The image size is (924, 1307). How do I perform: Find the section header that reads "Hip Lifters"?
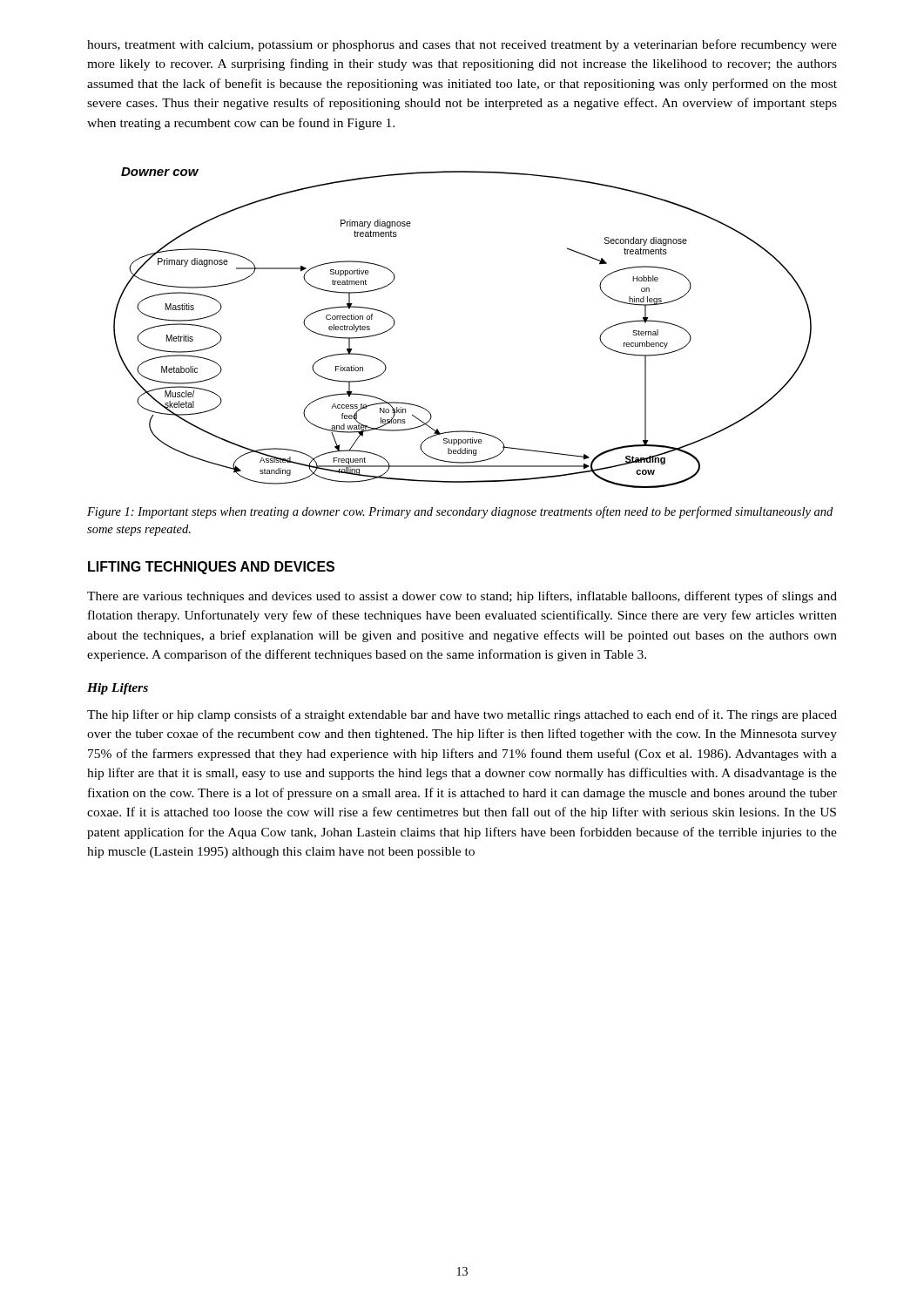(118, 687)
